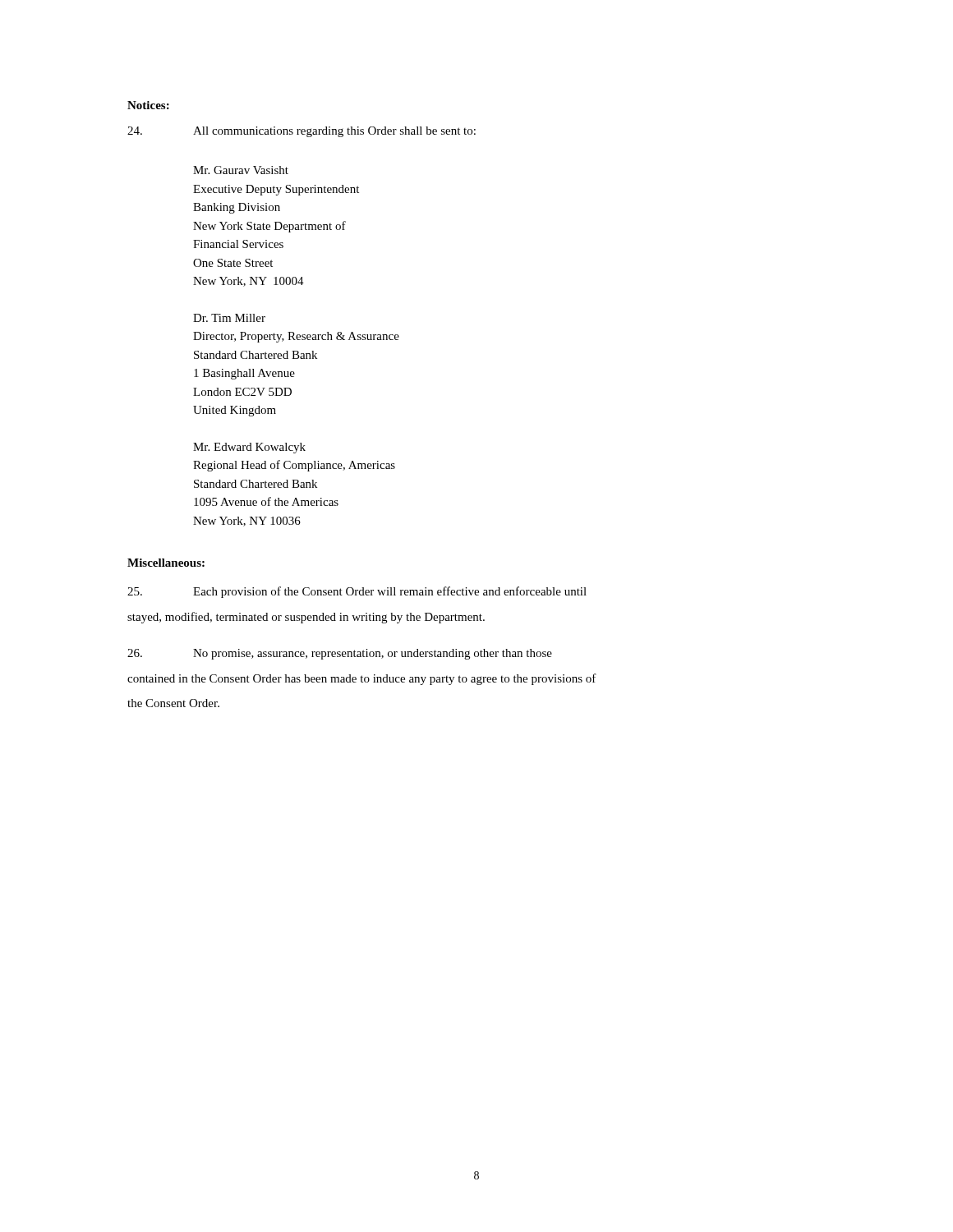The height and width of the screenshot is (1232, 953).
Task: Find the text block starting "stayed, modified, terminated or suspended in writing"
Action: click(306, 617)
